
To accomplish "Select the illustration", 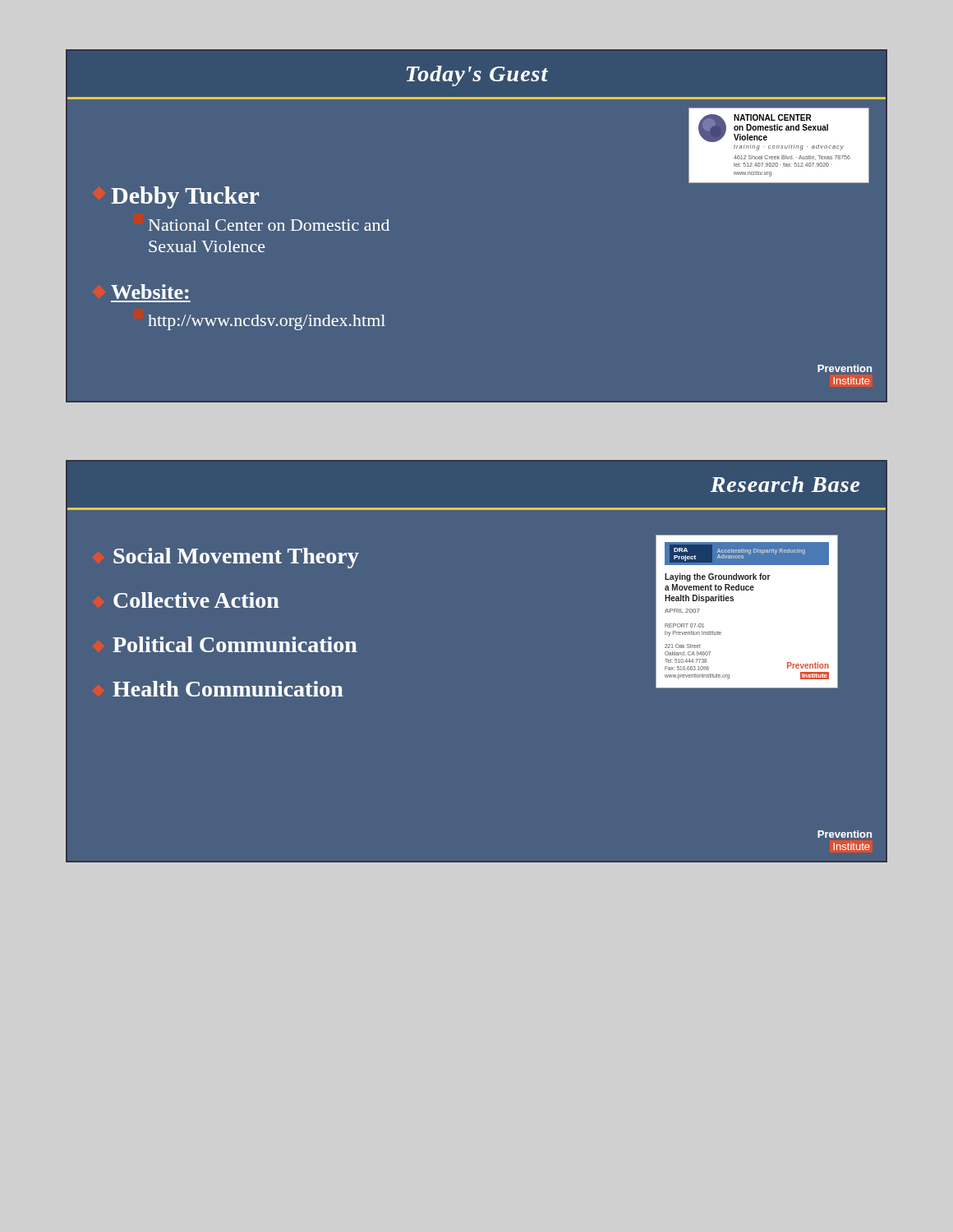I will click(x=758, y=632).
